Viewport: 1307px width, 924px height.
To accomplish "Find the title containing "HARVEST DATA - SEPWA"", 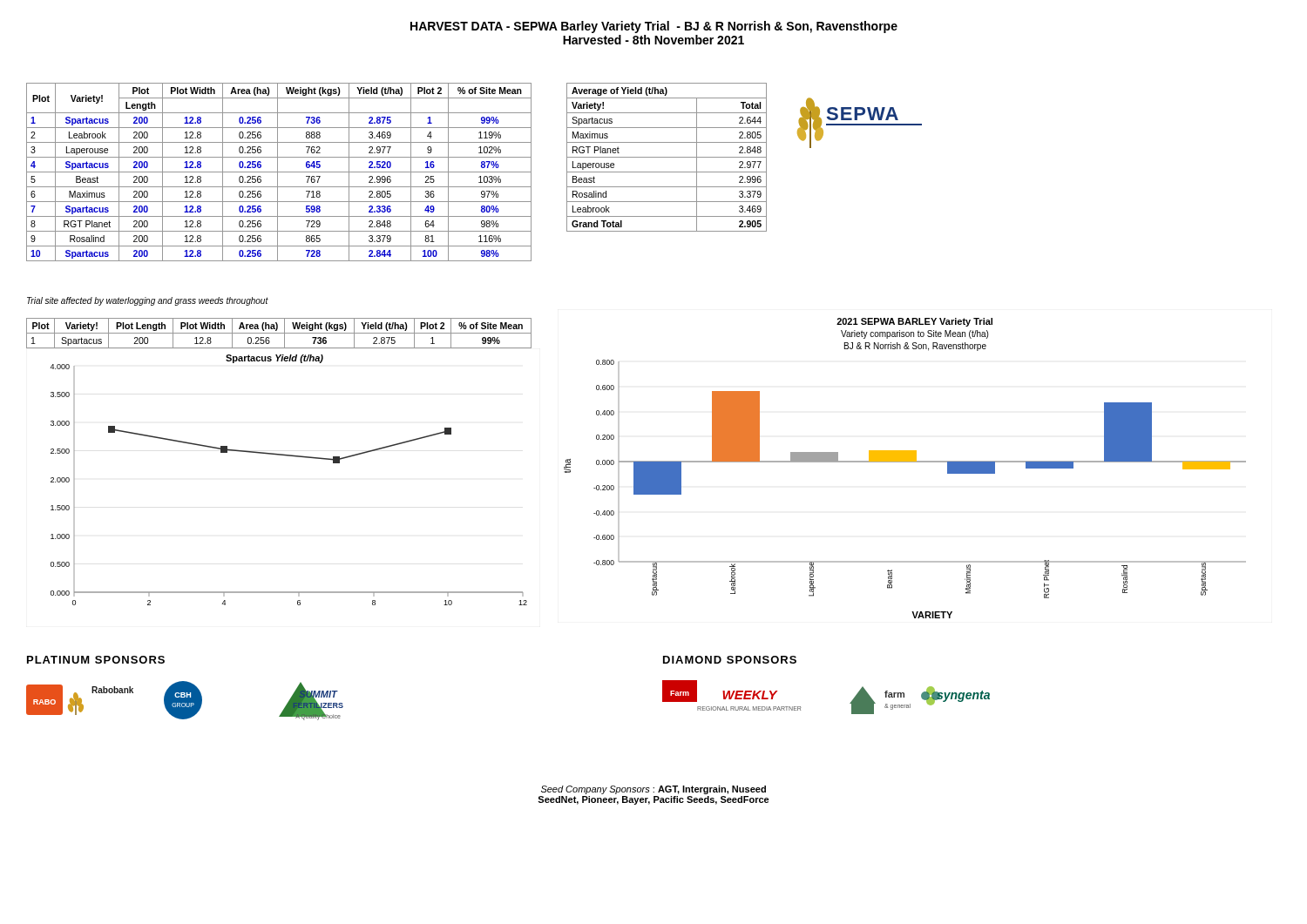I will coord(654,33).
